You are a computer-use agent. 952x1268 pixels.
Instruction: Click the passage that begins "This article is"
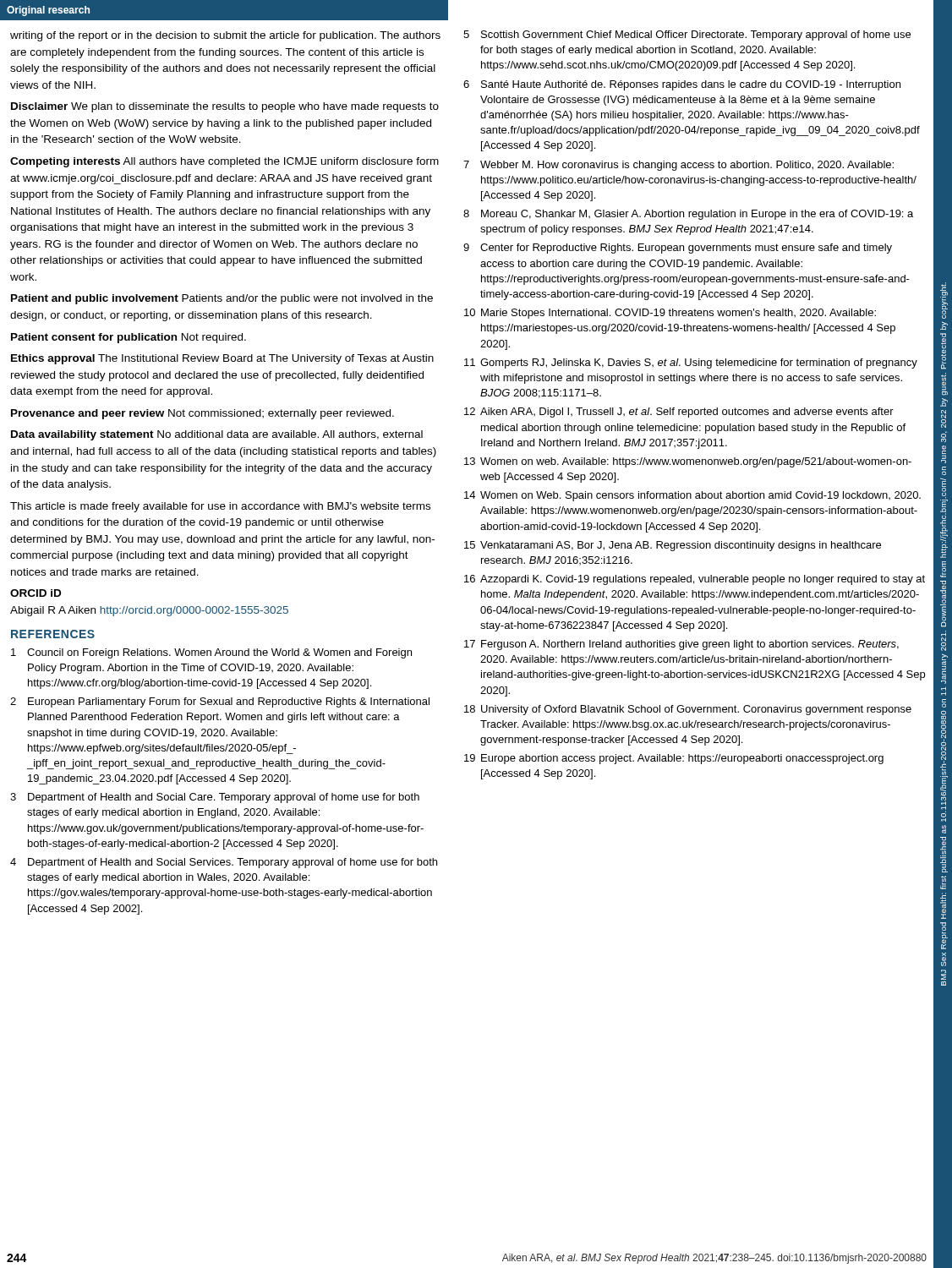226,539
